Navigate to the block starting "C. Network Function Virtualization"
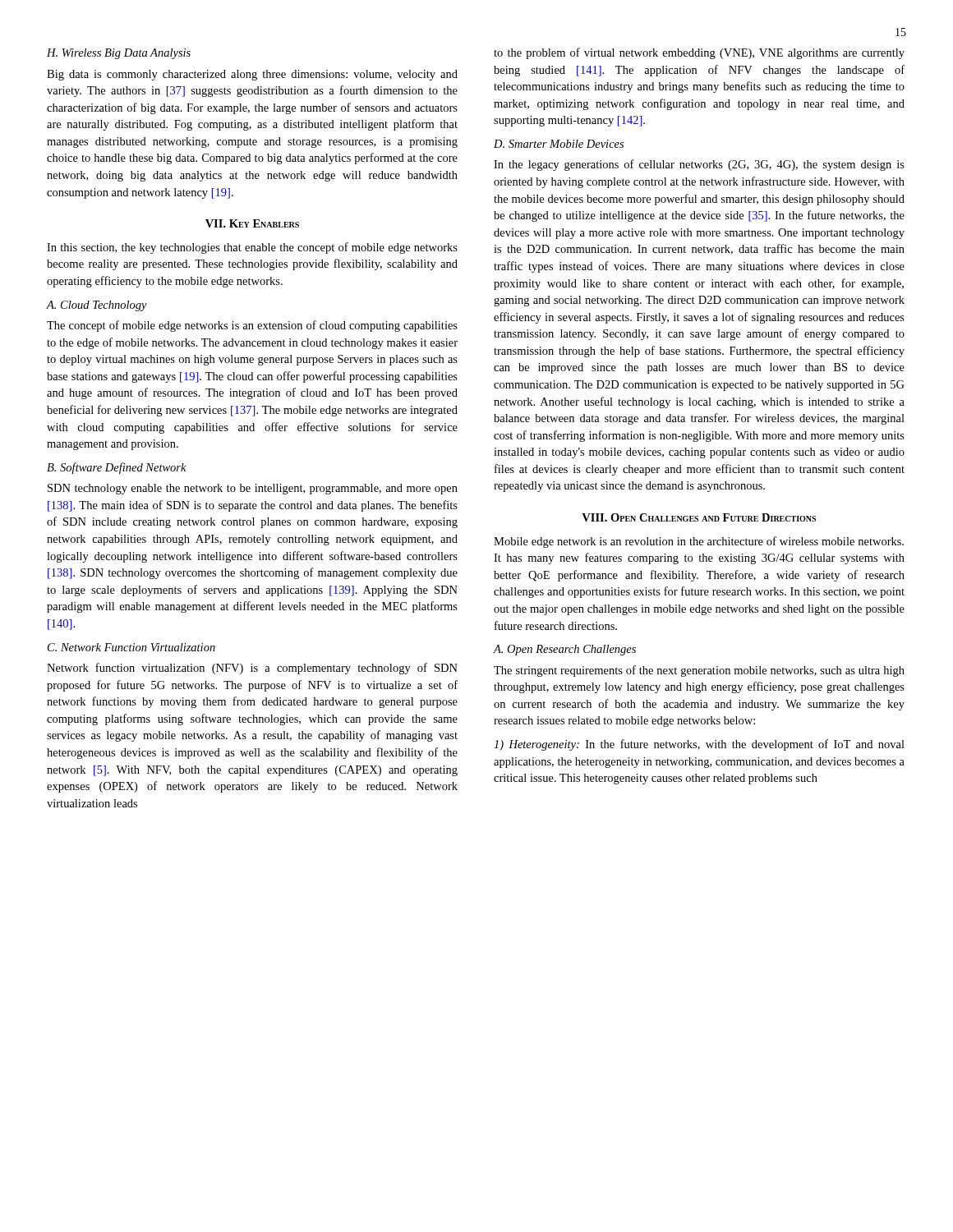Viewport: 953px width, 1232px height. 131,647
